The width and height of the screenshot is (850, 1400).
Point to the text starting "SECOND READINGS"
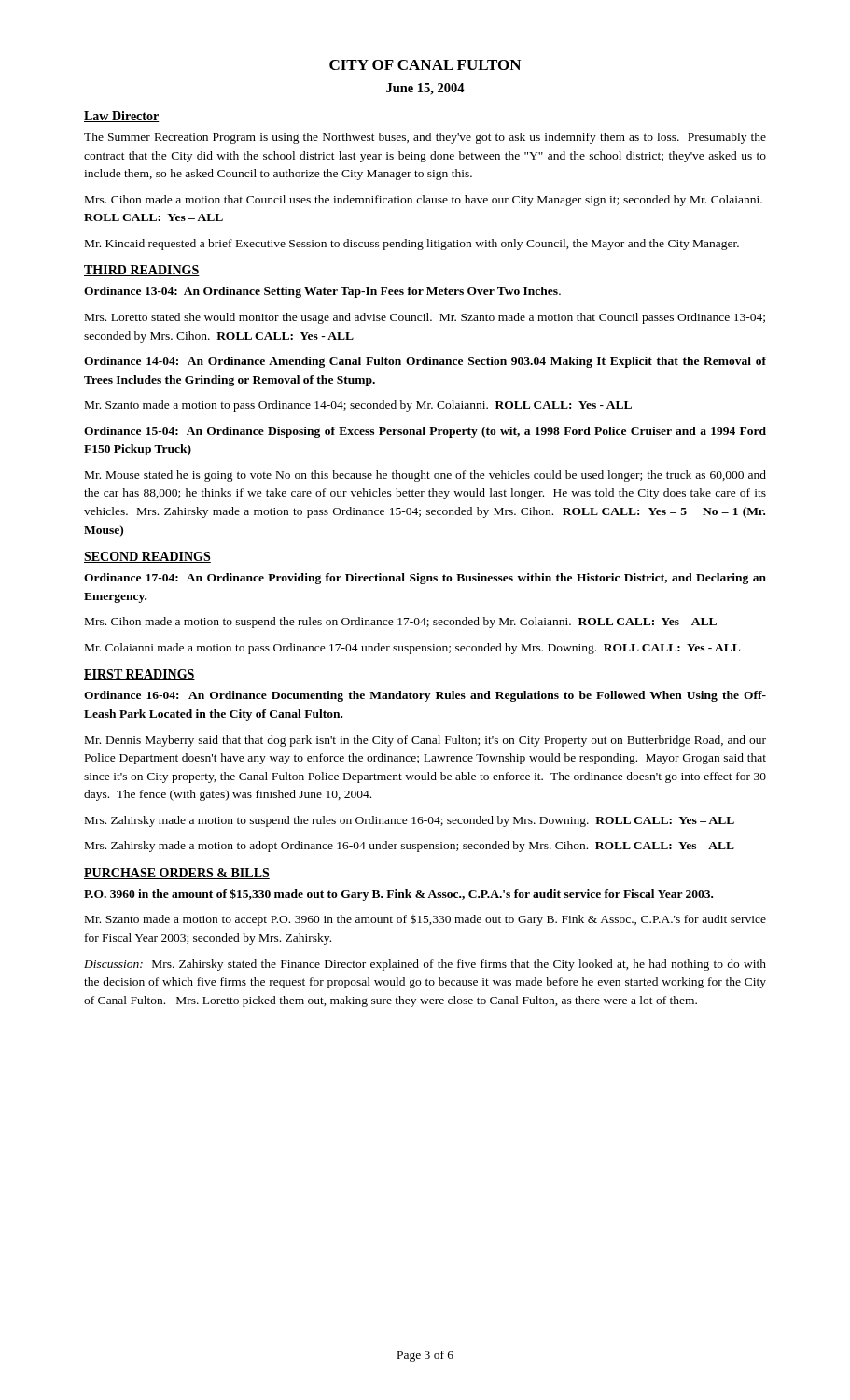pyautogui.click(x=147, y=557)
